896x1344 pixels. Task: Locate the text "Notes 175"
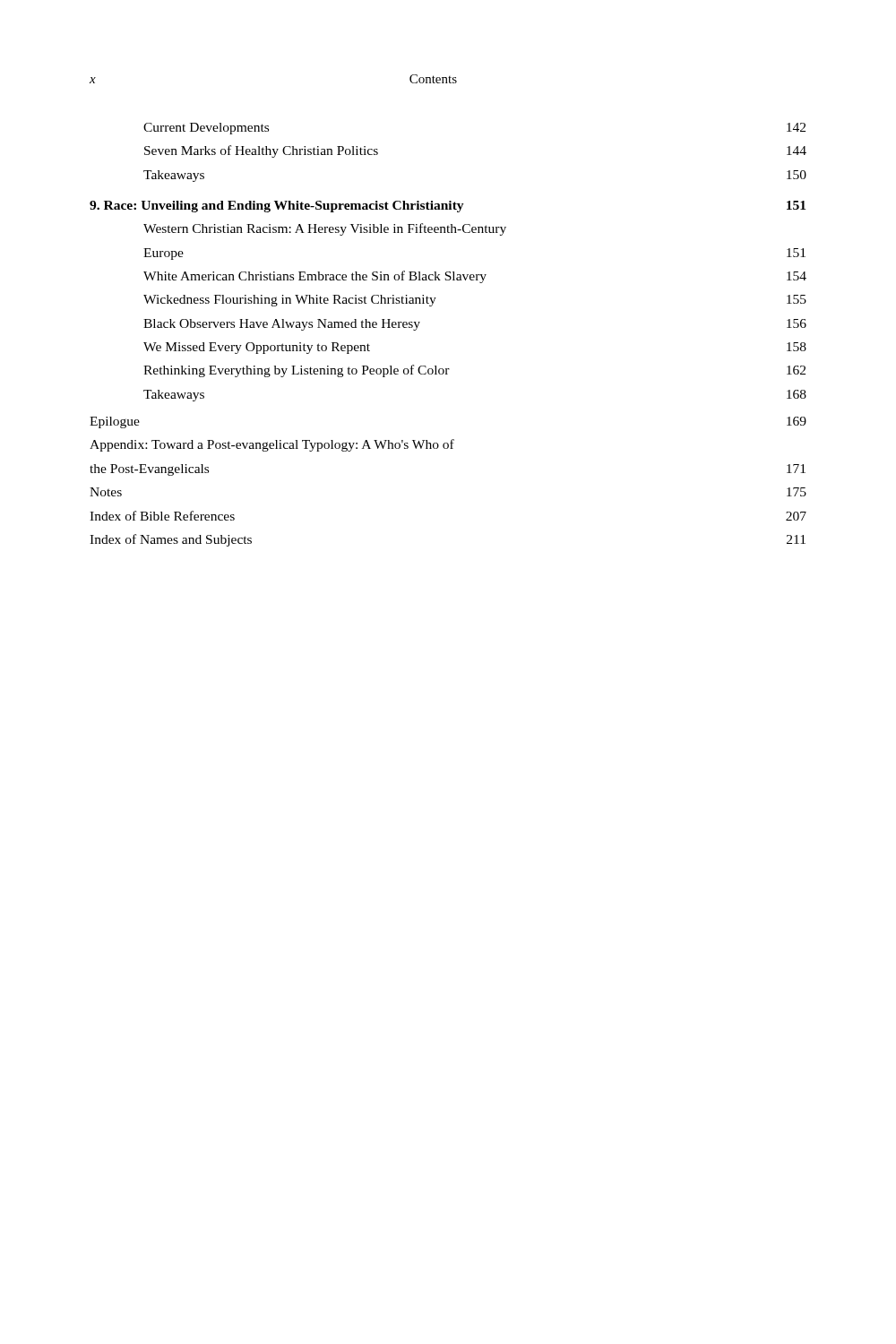(105, 491)
